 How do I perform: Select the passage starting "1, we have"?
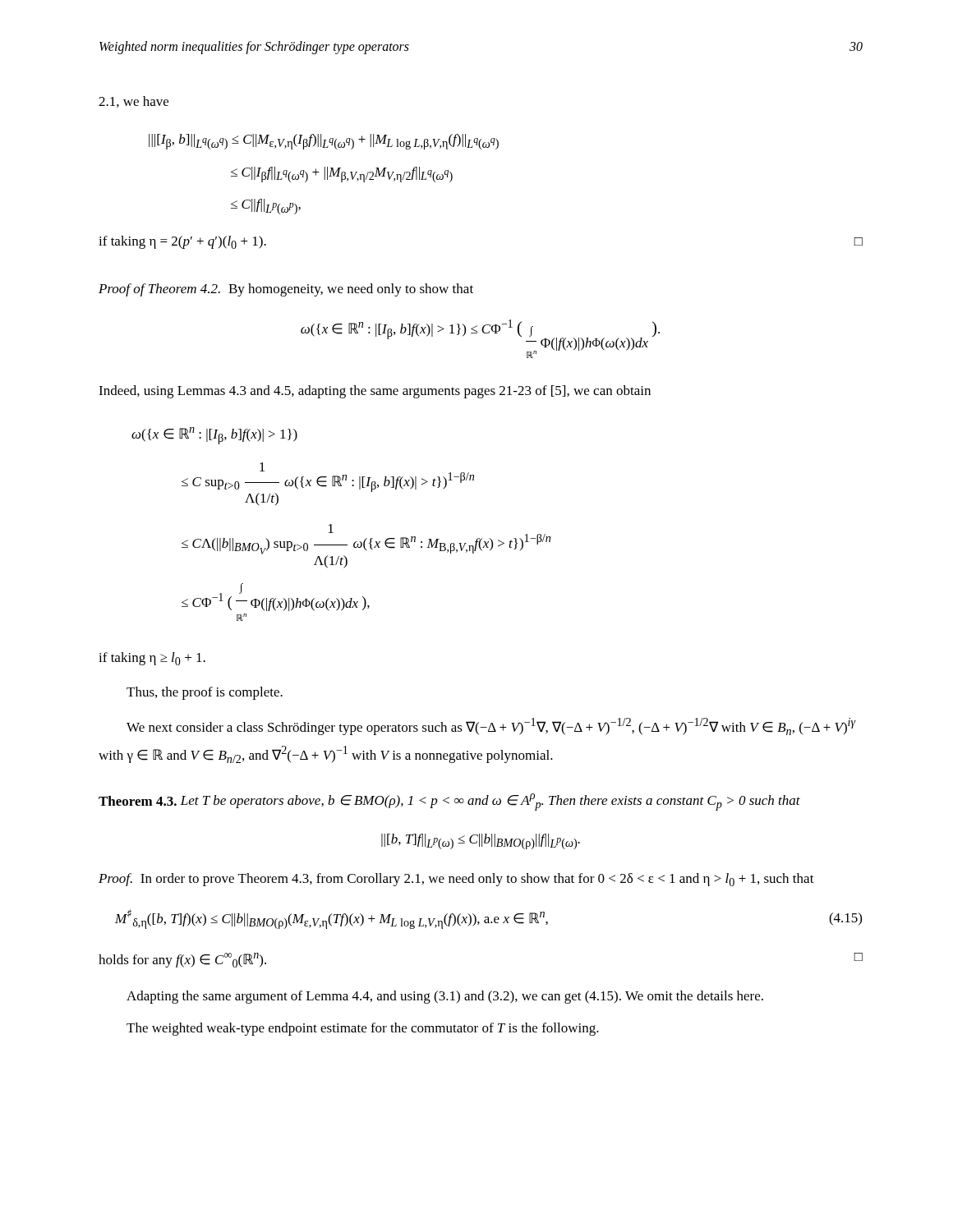tap(134, 101)
